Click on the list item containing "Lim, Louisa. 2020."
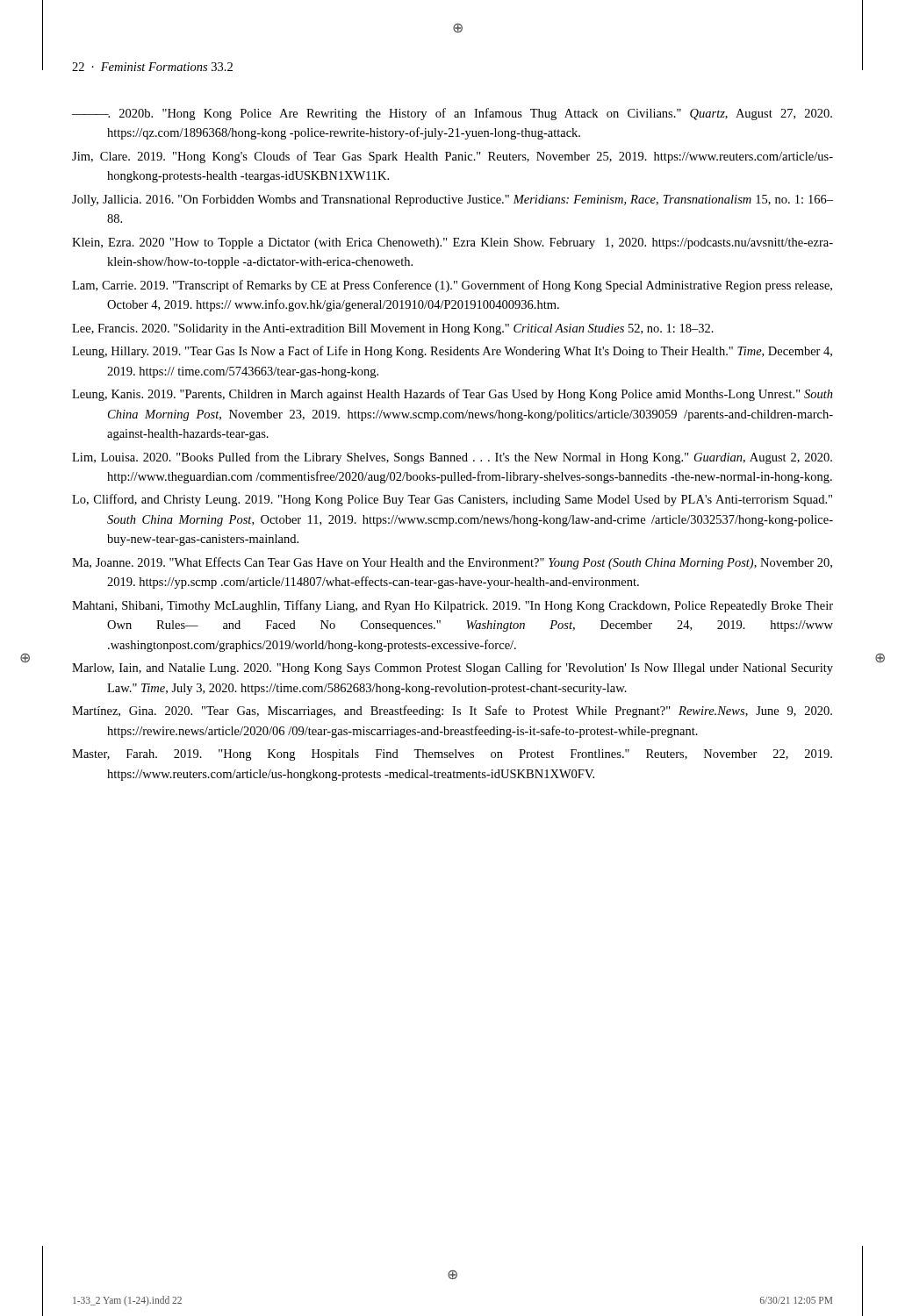 point(452,467)
